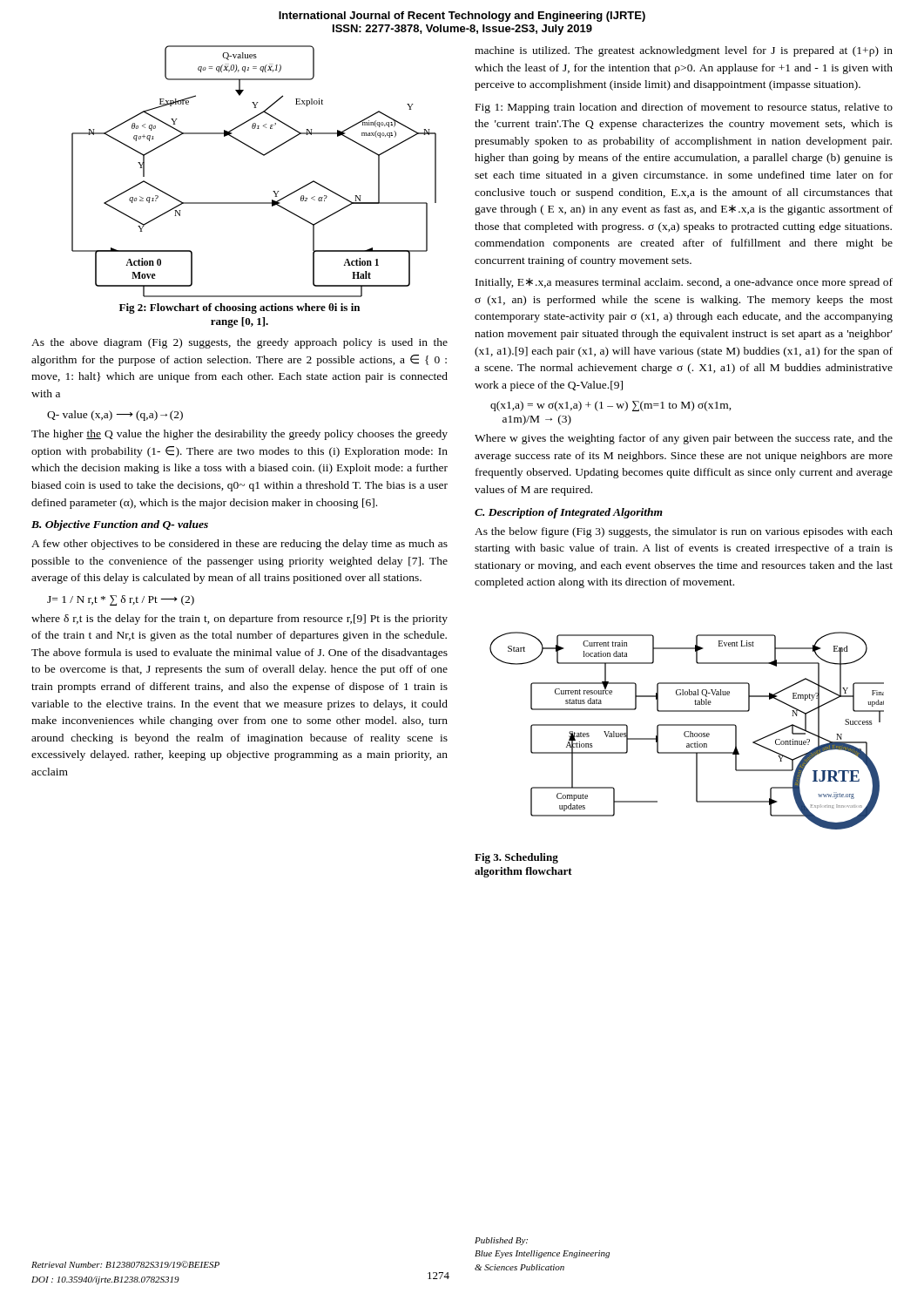Find the block on this page that starts "As the below figure (Fig 3)"
Image resolution: width=924 pixels, height=1307 pixels.
pos(684,556)
